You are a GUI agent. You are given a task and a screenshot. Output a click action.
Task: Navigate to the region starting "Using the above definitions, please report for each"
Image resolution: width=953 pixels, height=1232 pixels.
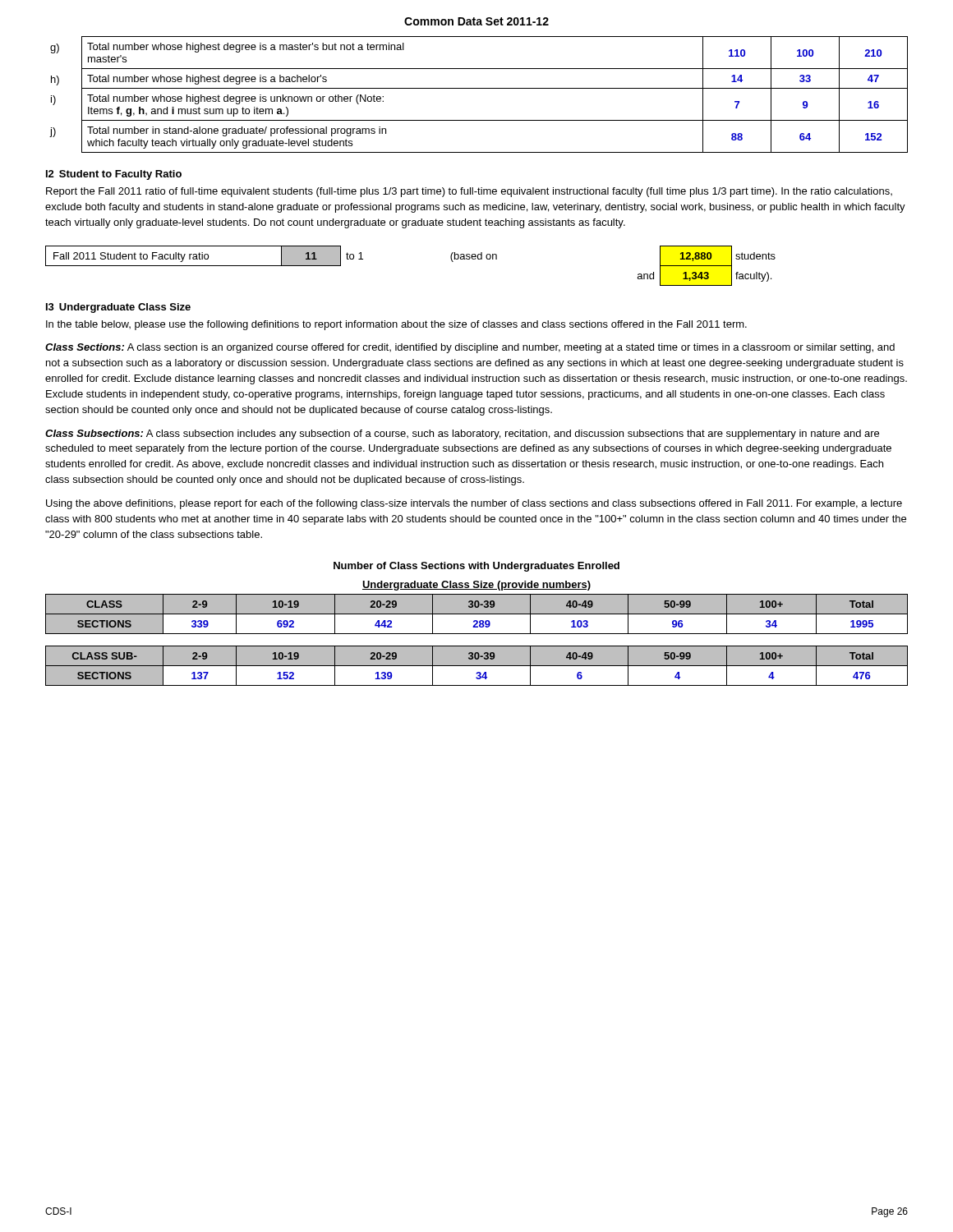pyautogui.click(x=476, y=518)
